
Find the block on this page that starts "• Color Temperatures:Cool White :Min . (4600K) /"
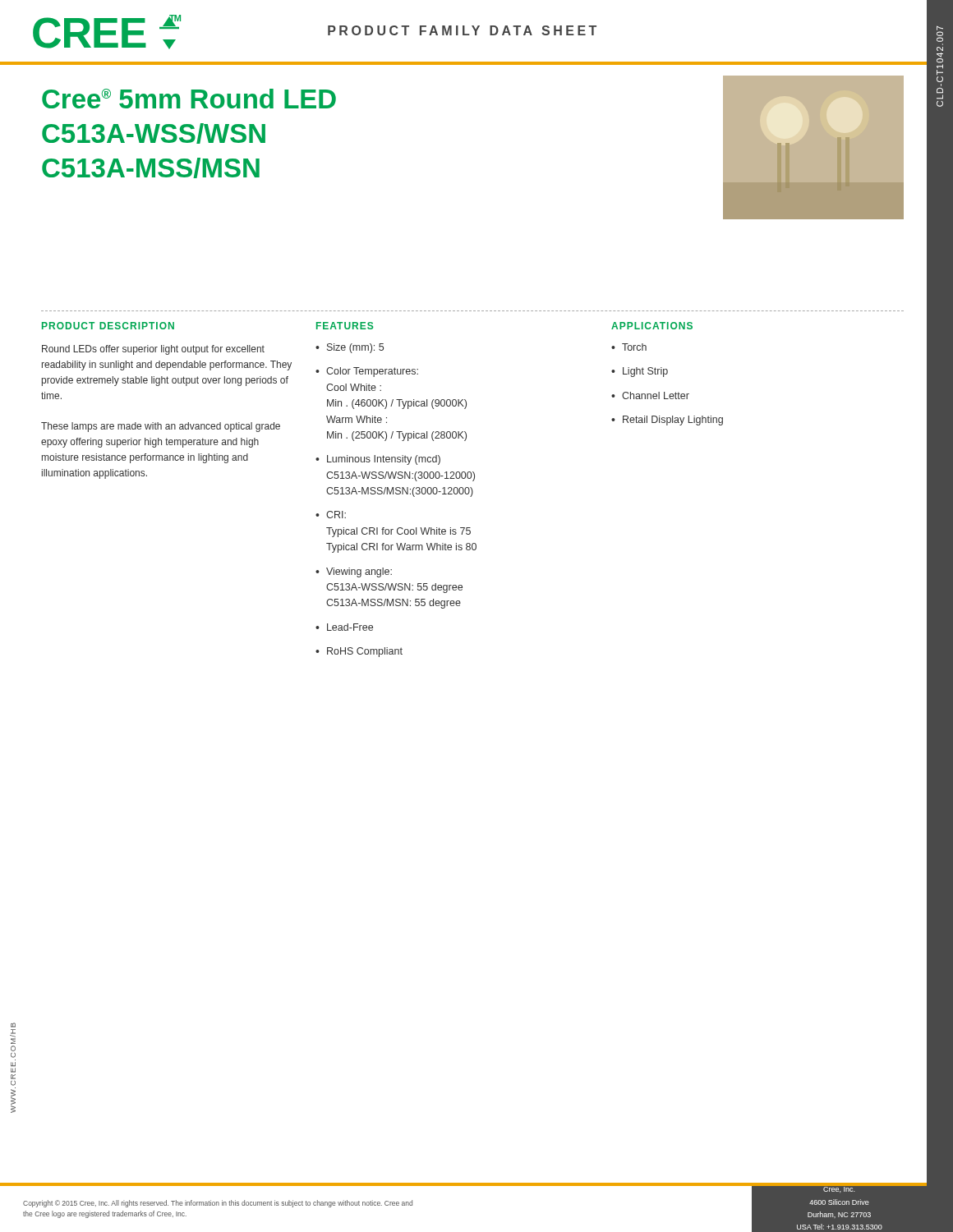click(x=391, y=404)
